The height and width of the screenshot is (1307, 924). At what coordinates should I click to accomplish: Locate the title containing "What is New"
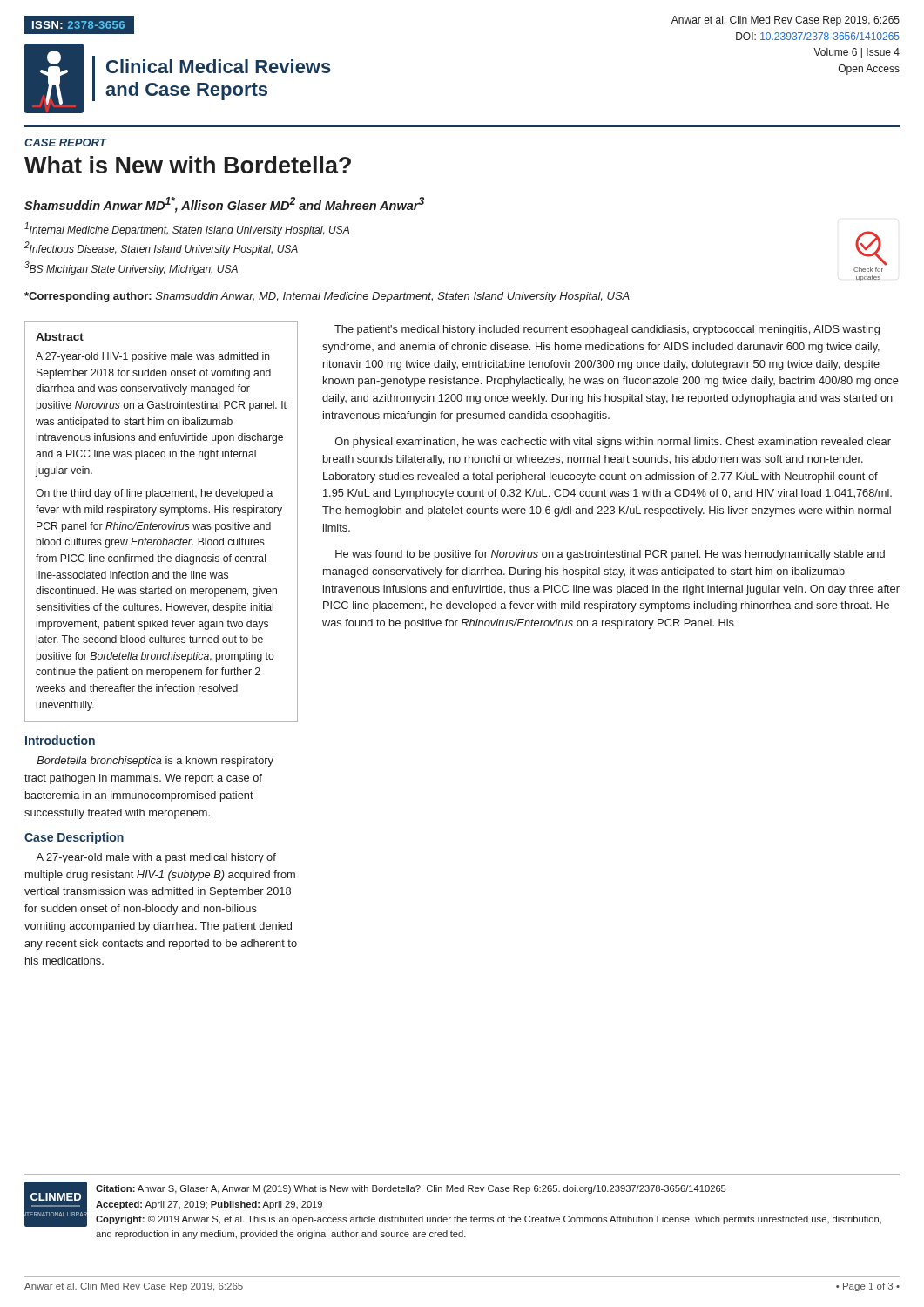pos(188,166)
